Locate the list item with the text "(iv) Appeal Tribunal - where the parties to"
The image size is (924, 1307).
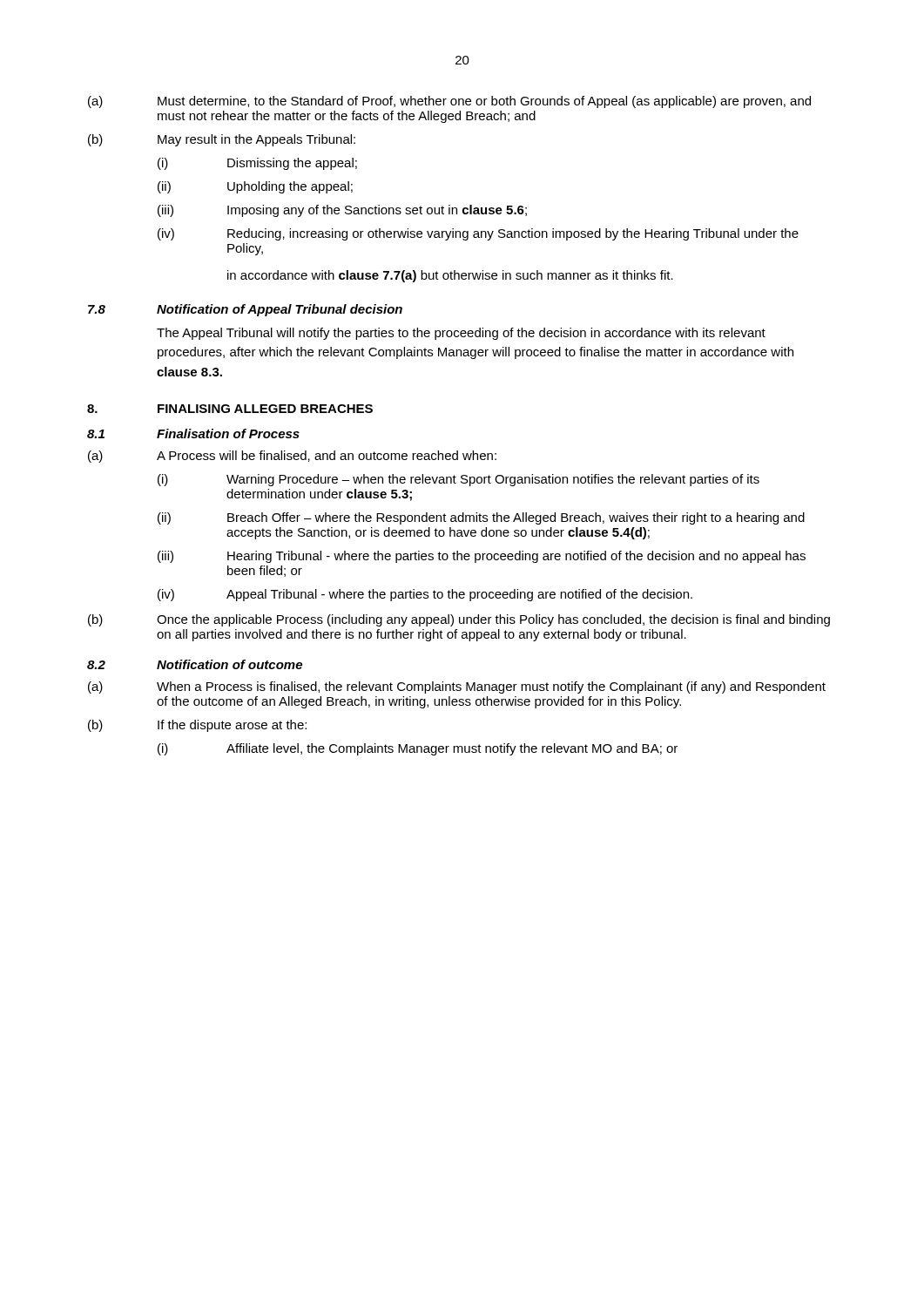[x=497, y=594]
